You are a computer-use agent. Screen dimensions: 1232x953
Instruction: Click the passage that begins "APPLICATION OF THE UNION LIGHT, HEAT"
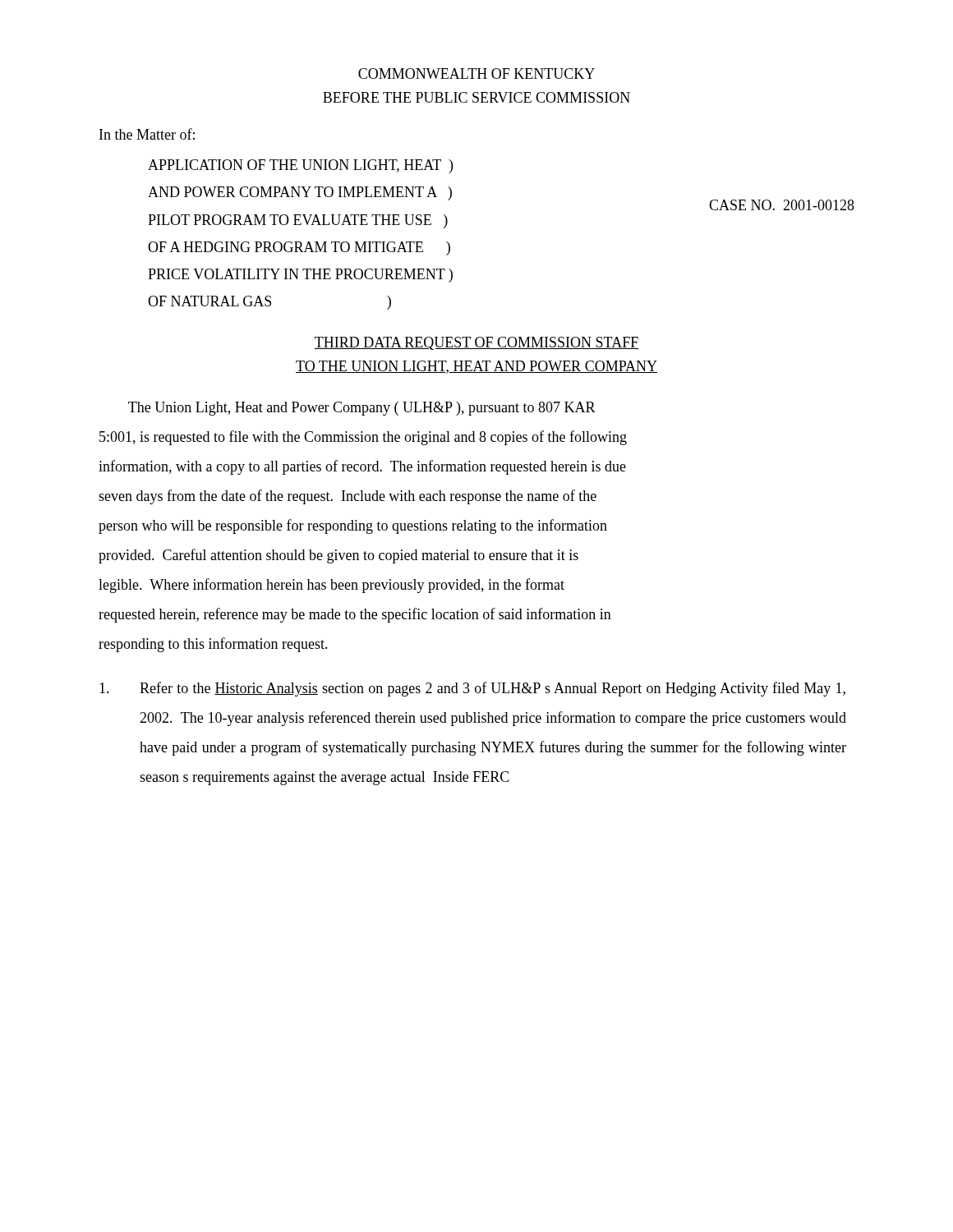point(300,166)
